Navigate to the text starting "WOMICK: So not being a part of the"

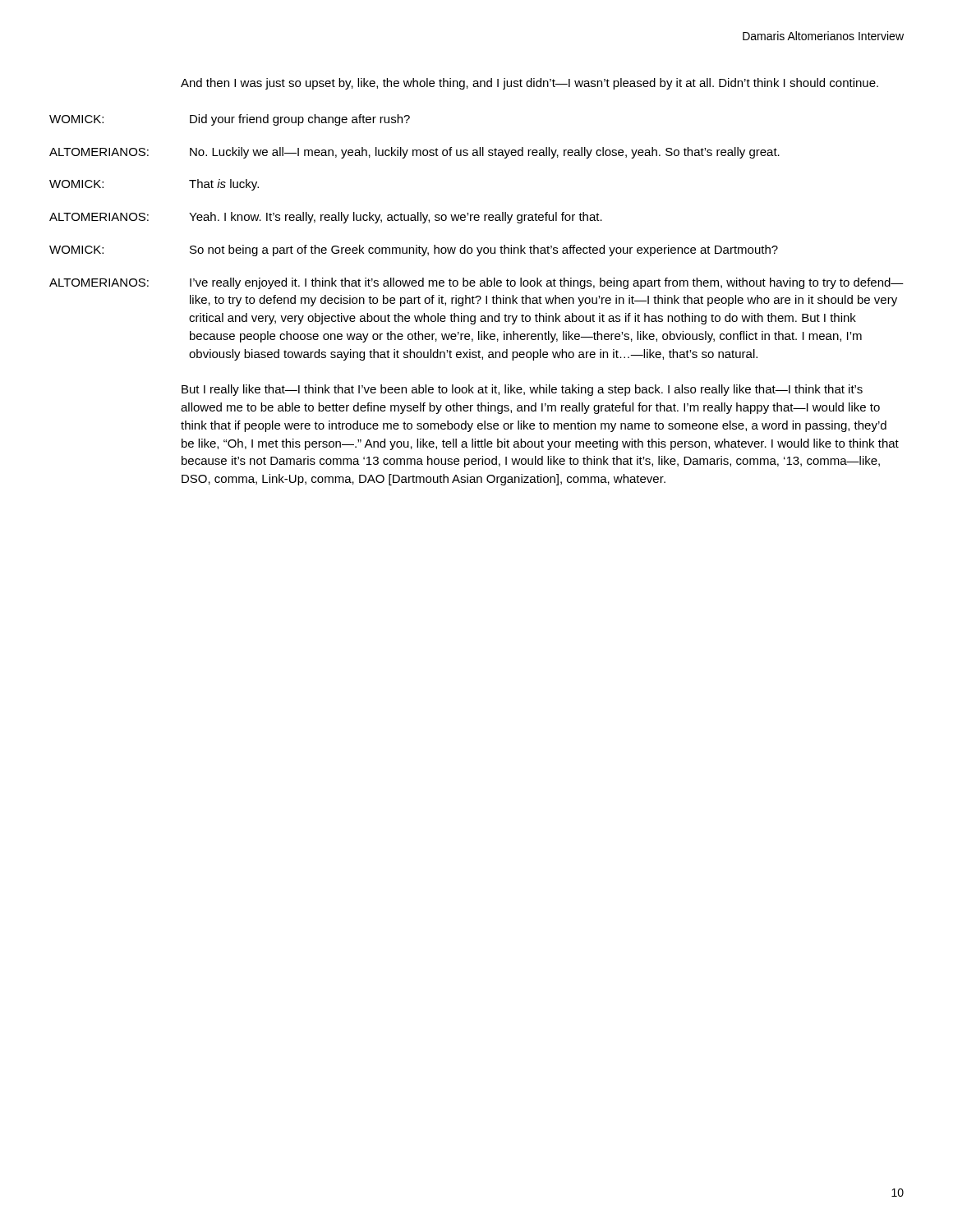pyautogui.click(x=476, y=249)
